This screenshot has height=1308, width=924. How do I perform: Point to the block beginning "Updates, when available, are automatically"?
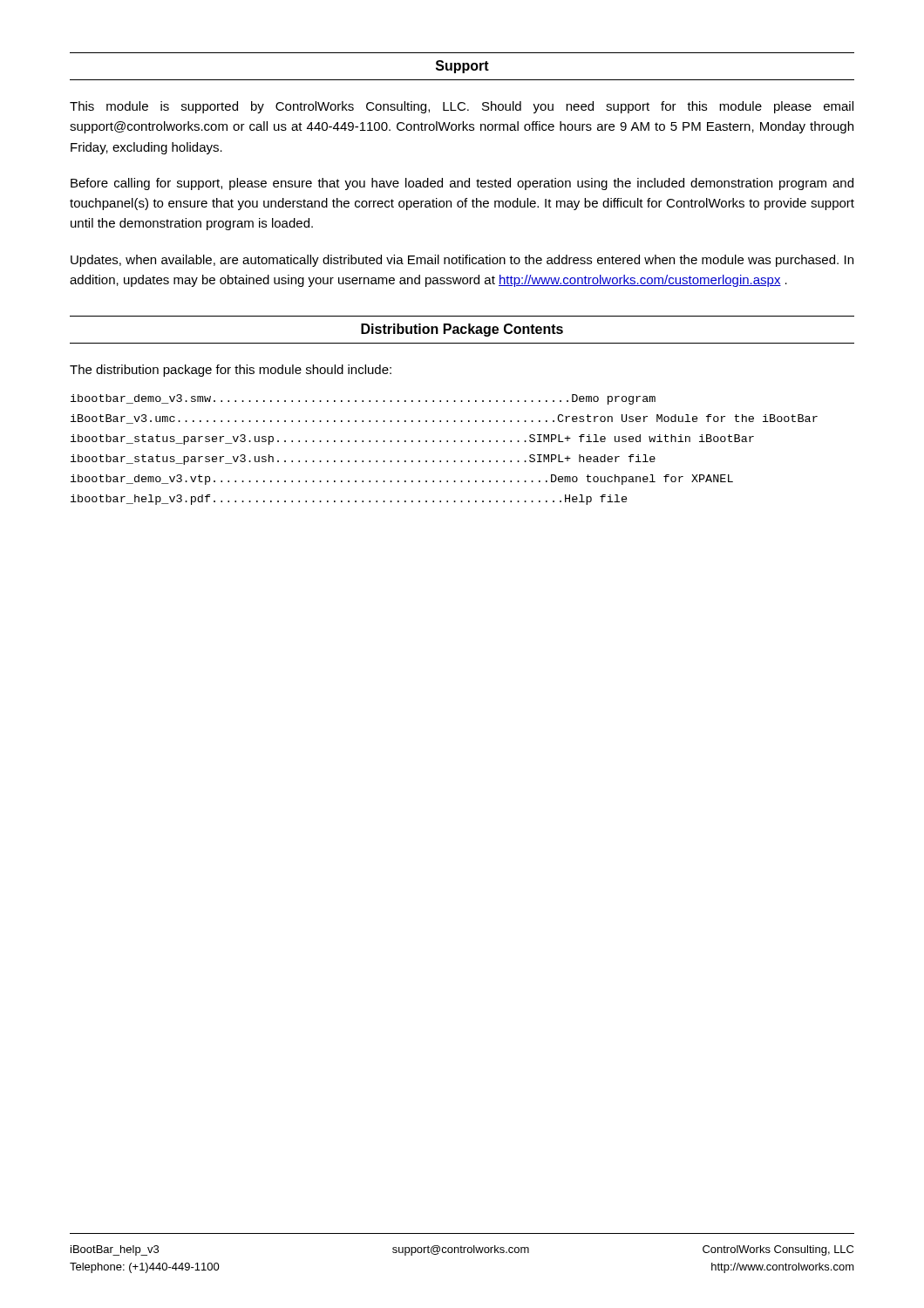(x=462, y=269)
